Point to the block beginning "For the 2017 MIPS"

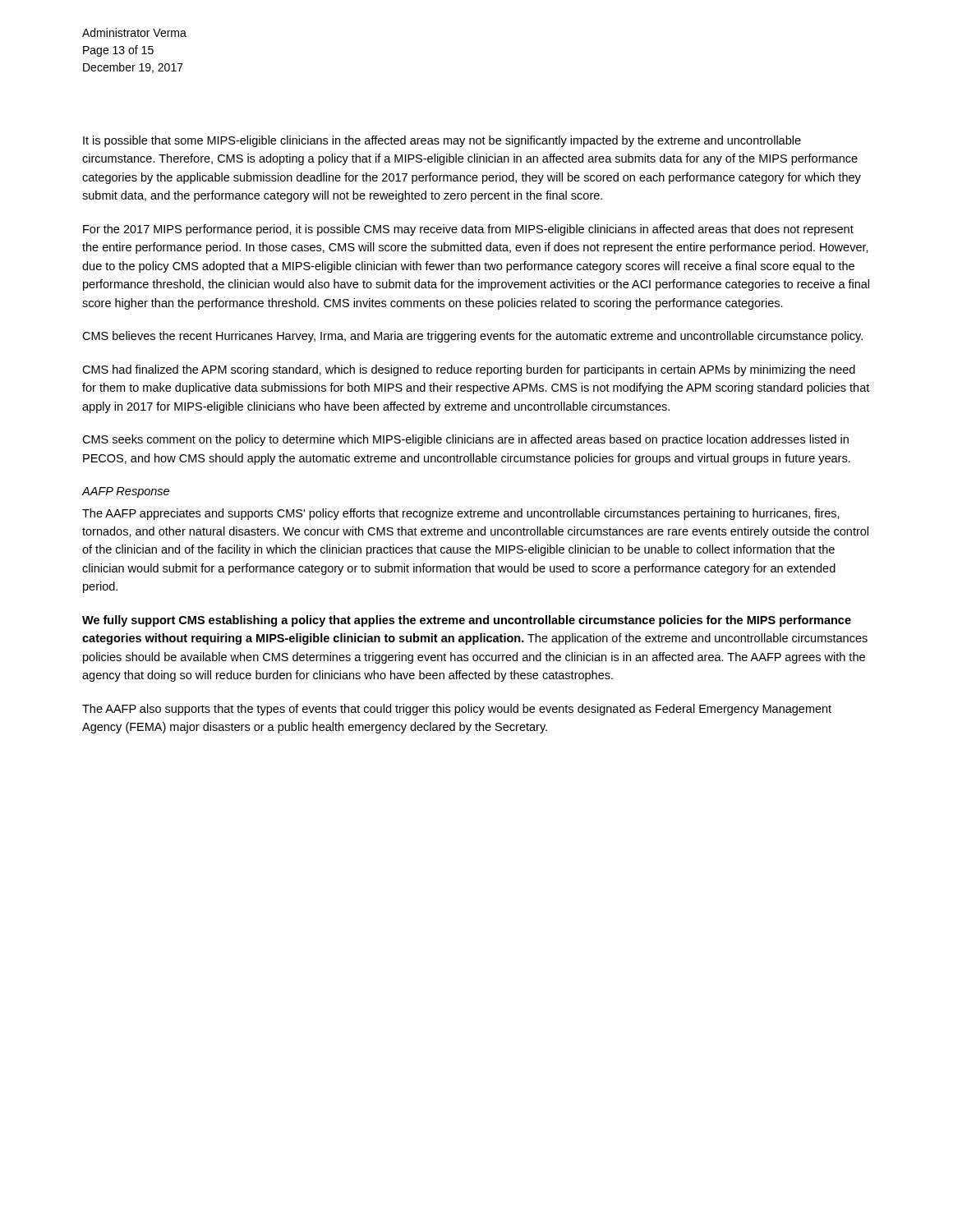[476, 266]
